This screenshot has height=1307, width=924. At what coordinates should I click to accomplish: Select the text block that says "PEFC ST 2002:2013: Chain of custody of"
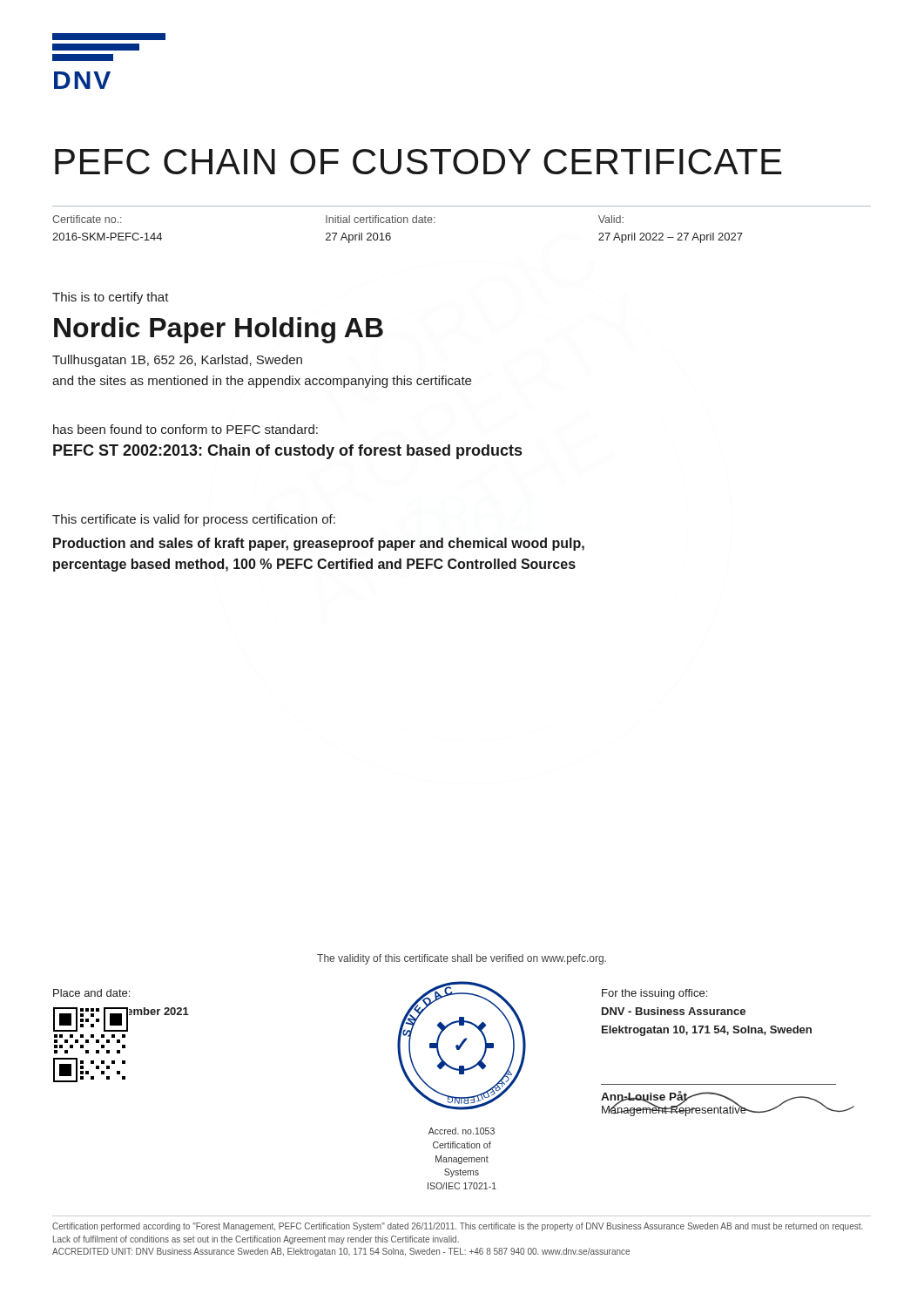(x=287, y=450)
